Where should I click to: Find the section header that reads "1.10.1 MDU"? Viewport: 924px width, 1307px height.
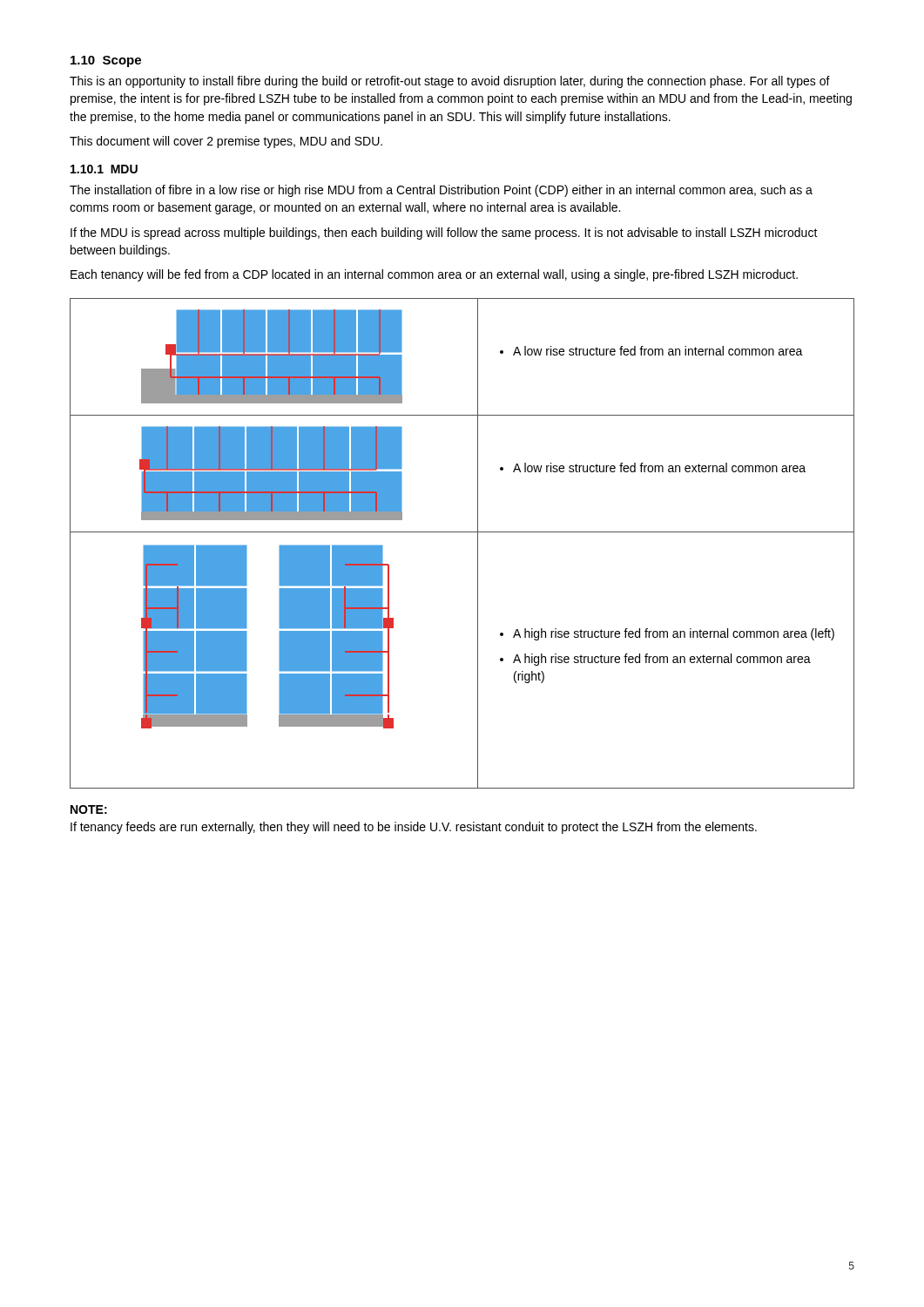tap(104, 169)
